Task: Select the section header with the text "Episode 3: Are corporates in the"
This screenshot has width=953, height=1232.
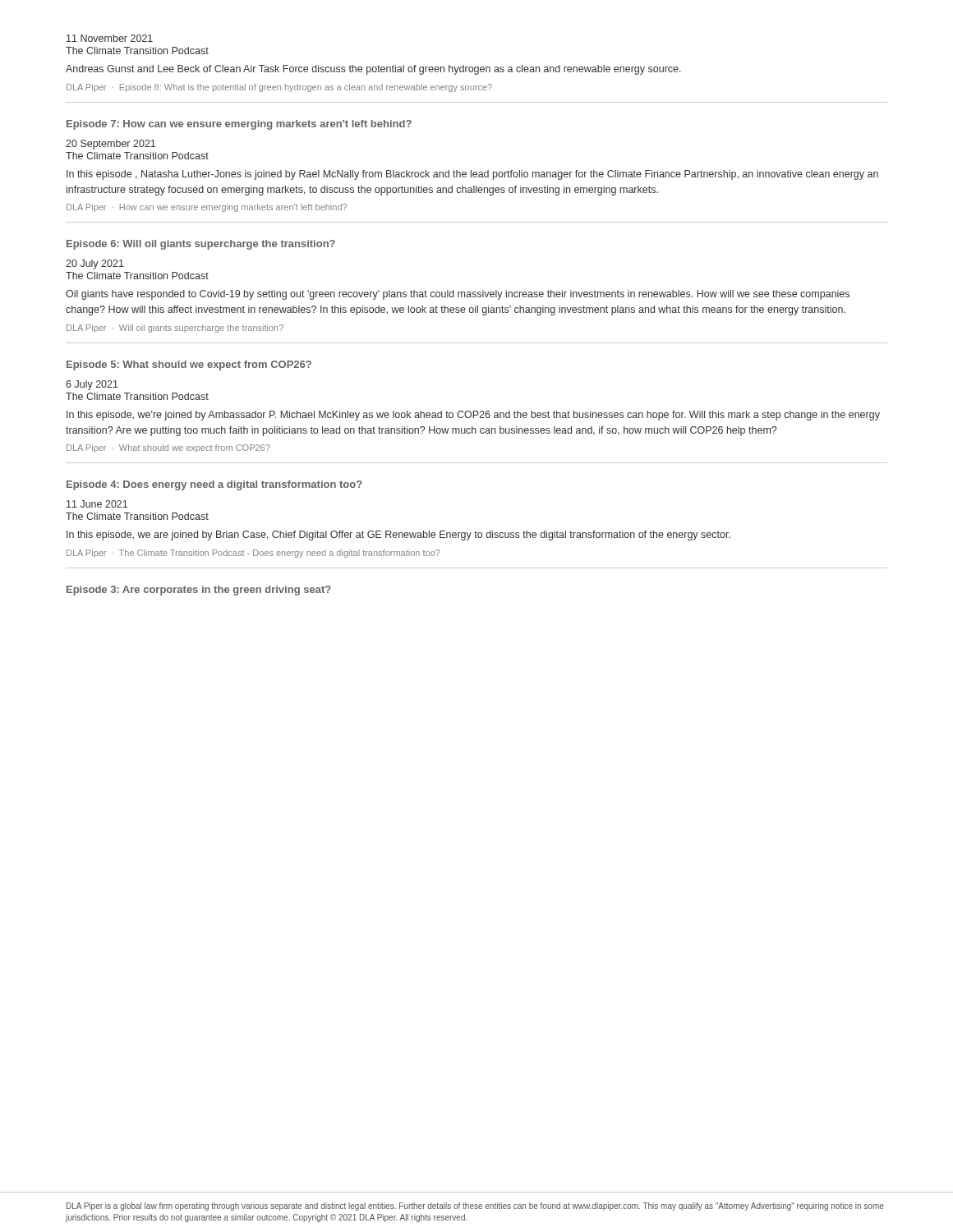Action: coord(198,589)
